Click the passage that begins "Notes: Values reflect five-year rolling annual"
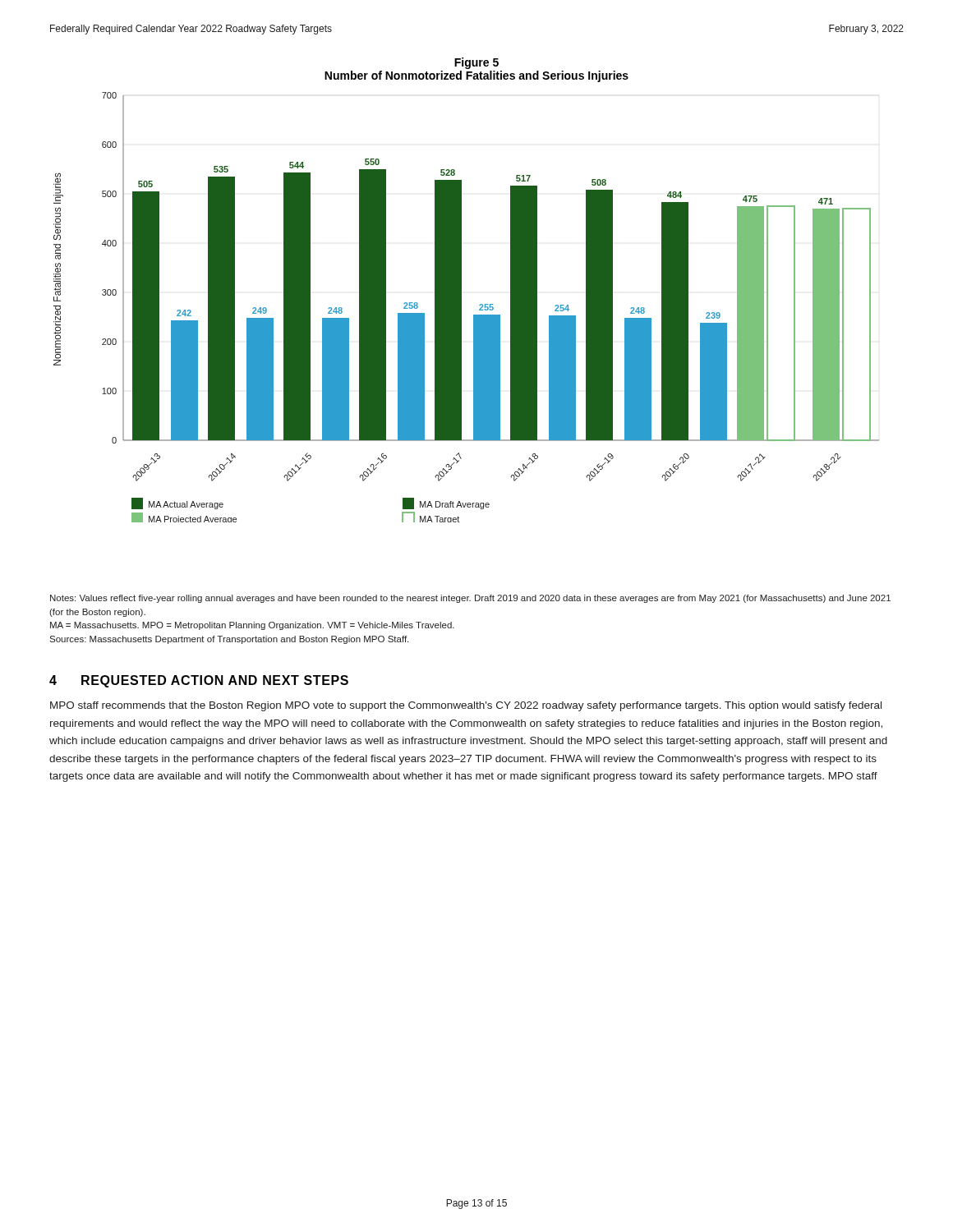The height and width of the screenshot is (1232, 953). coord(470,599)
